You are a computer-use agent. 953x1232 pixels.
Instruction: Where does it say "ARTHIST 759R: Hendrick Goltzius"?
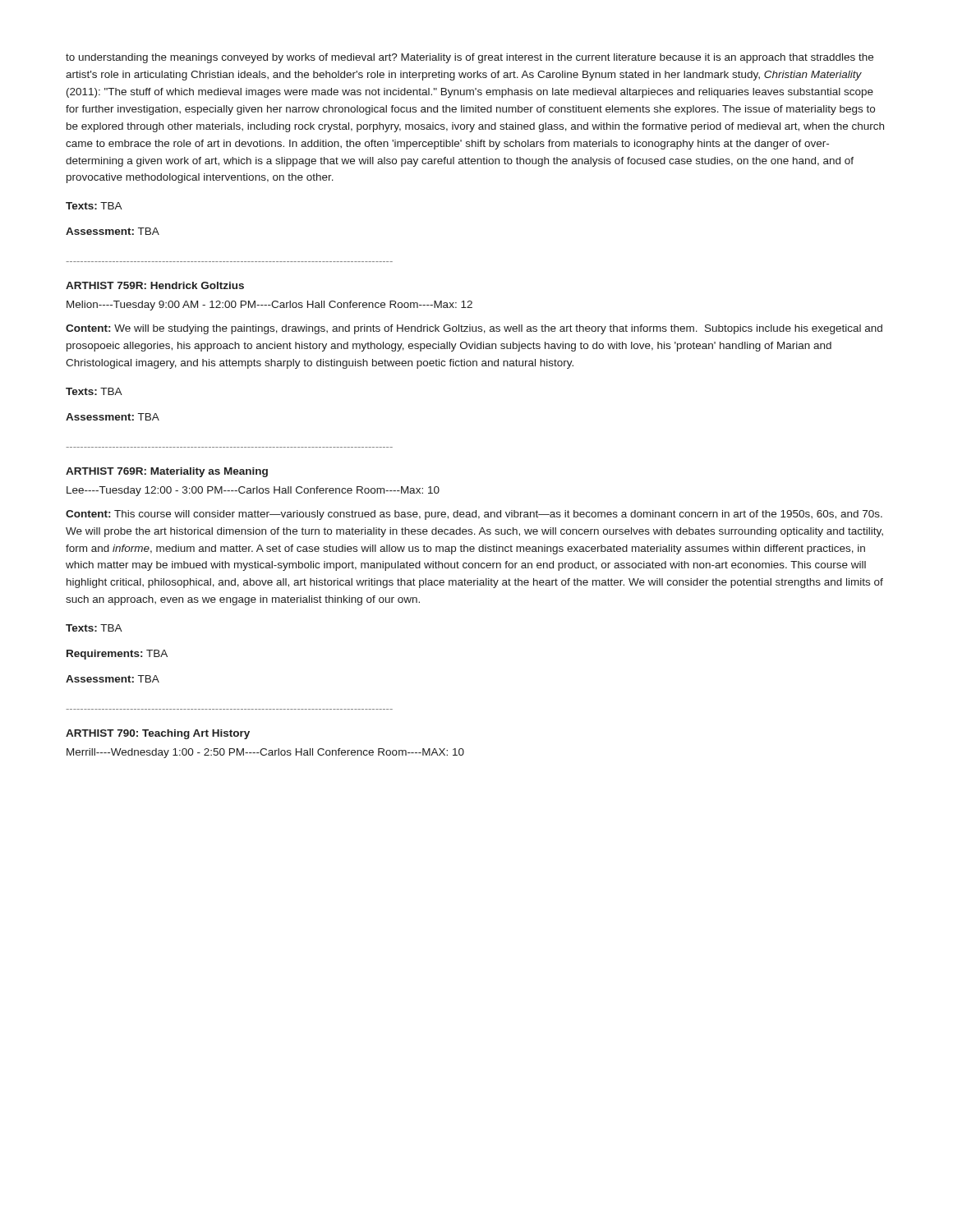click(155, 286)
